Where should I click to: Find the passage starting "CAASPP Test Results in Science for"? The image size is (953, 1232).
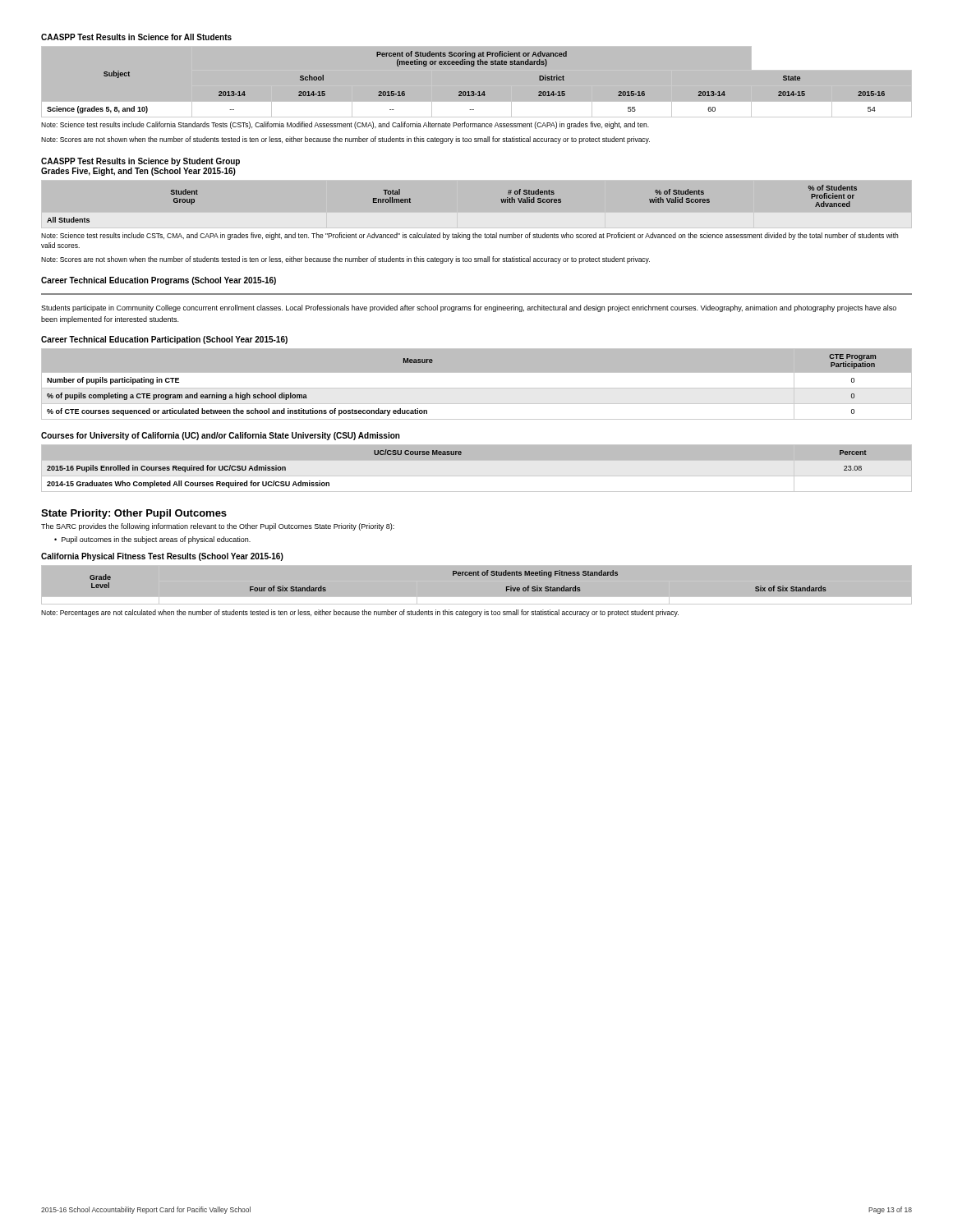[x=136, y=37]
